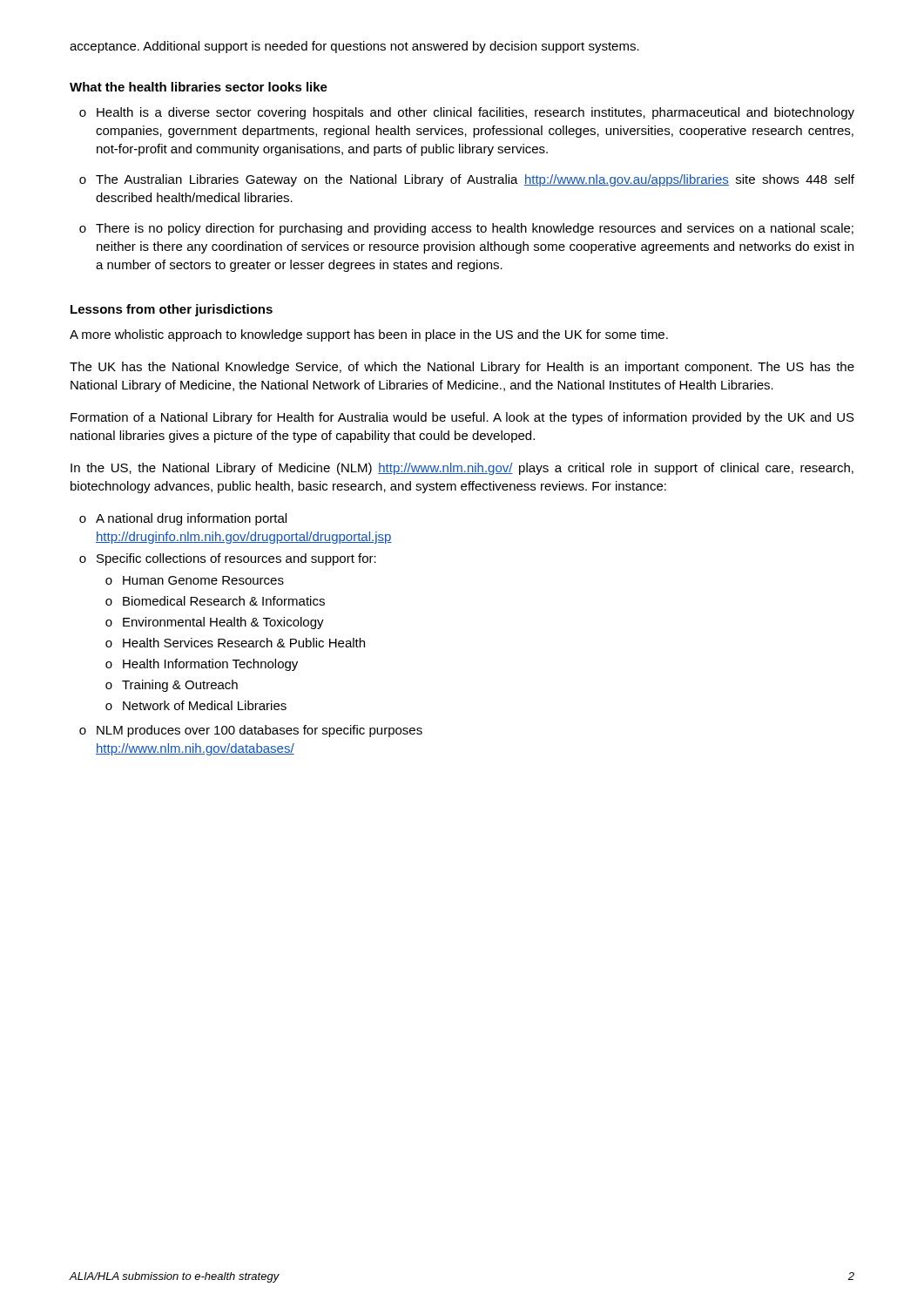Point to the text block starting "o The Australian Libraries Gateway on the National"

pos(462,188)
